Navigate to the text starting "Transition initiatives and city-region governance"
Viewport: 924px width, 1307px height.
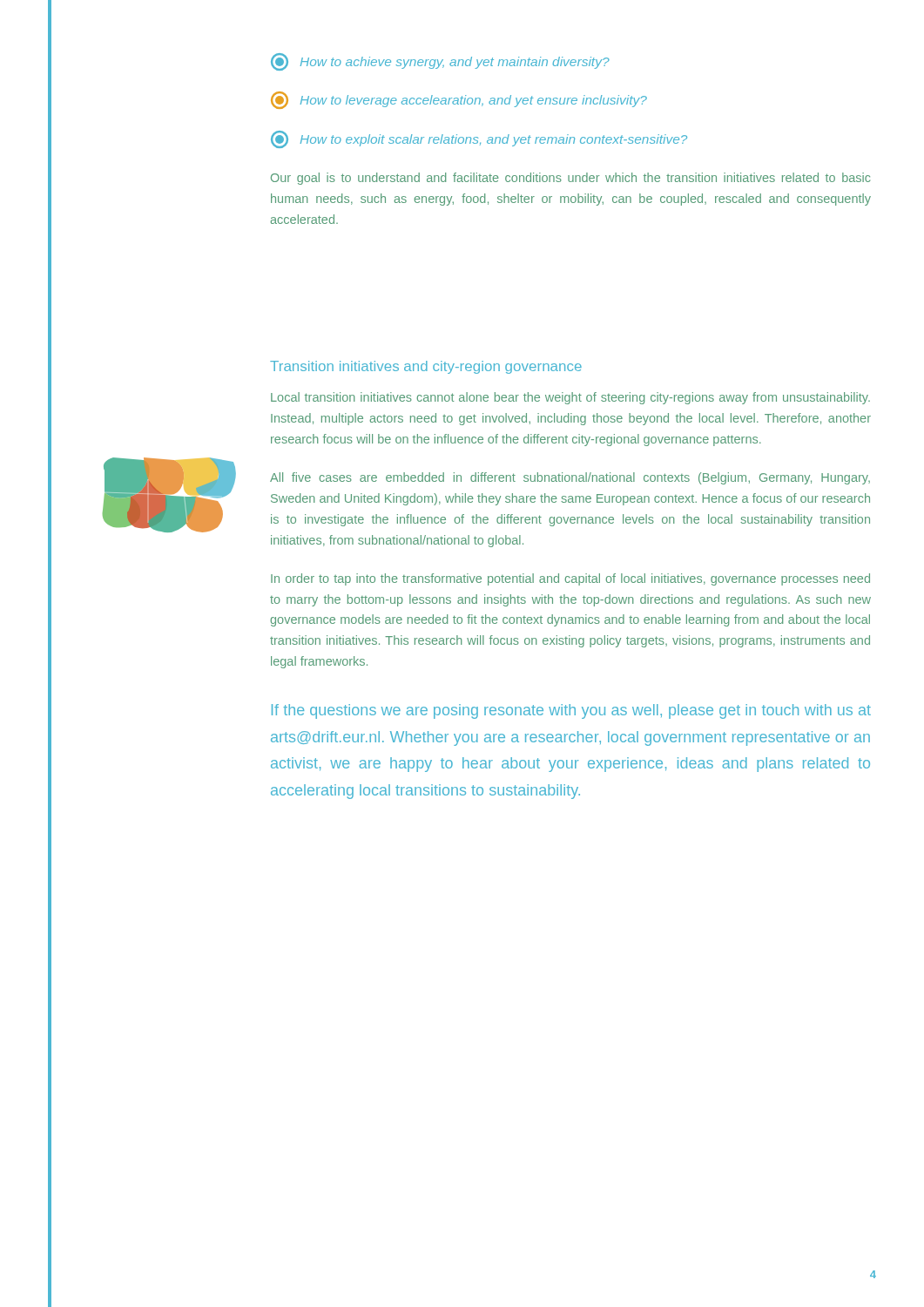[x=426, y=367]
